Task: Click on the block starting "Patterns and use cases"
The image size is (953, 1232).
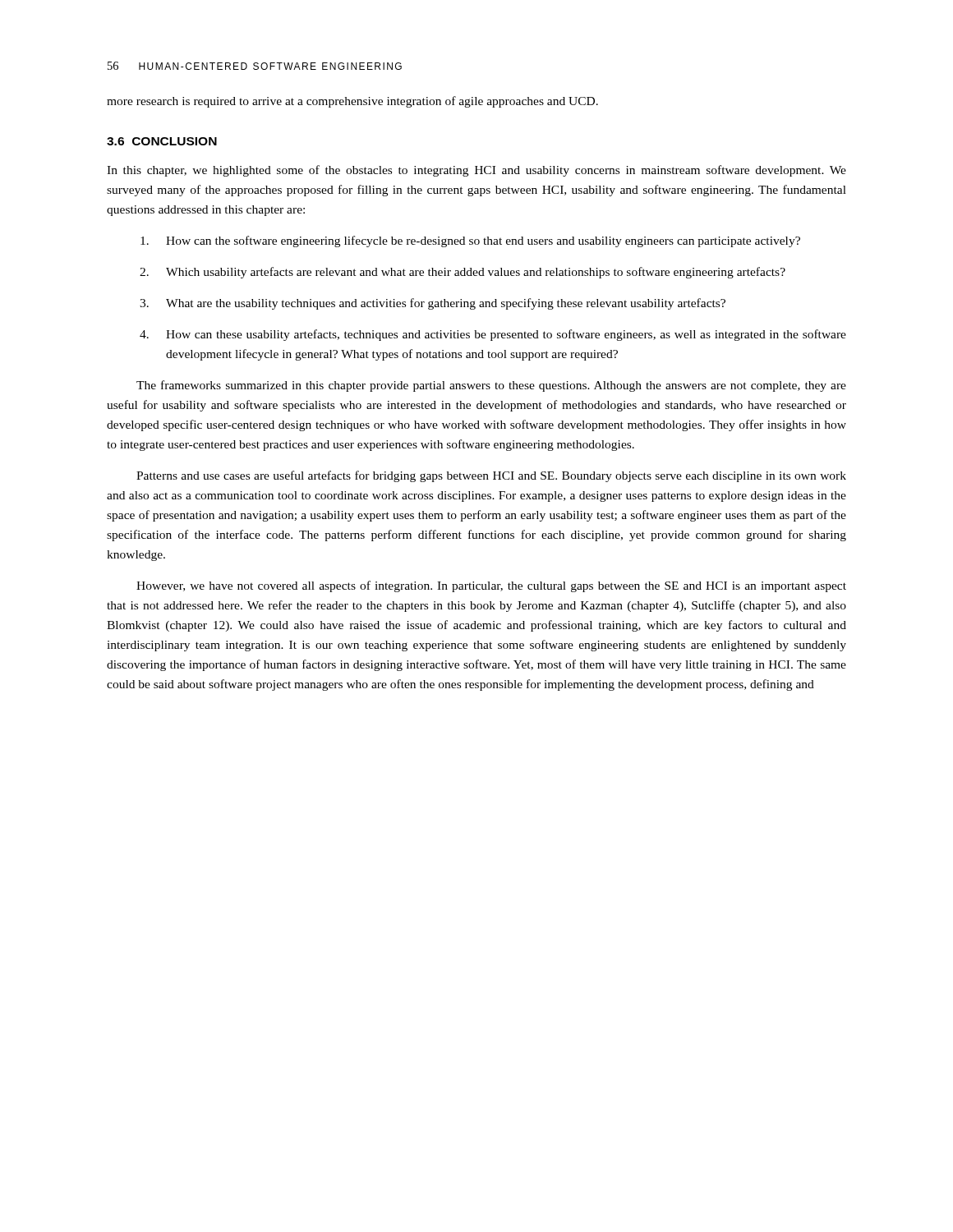Action: pyautogui.click(x=476, y=515)
